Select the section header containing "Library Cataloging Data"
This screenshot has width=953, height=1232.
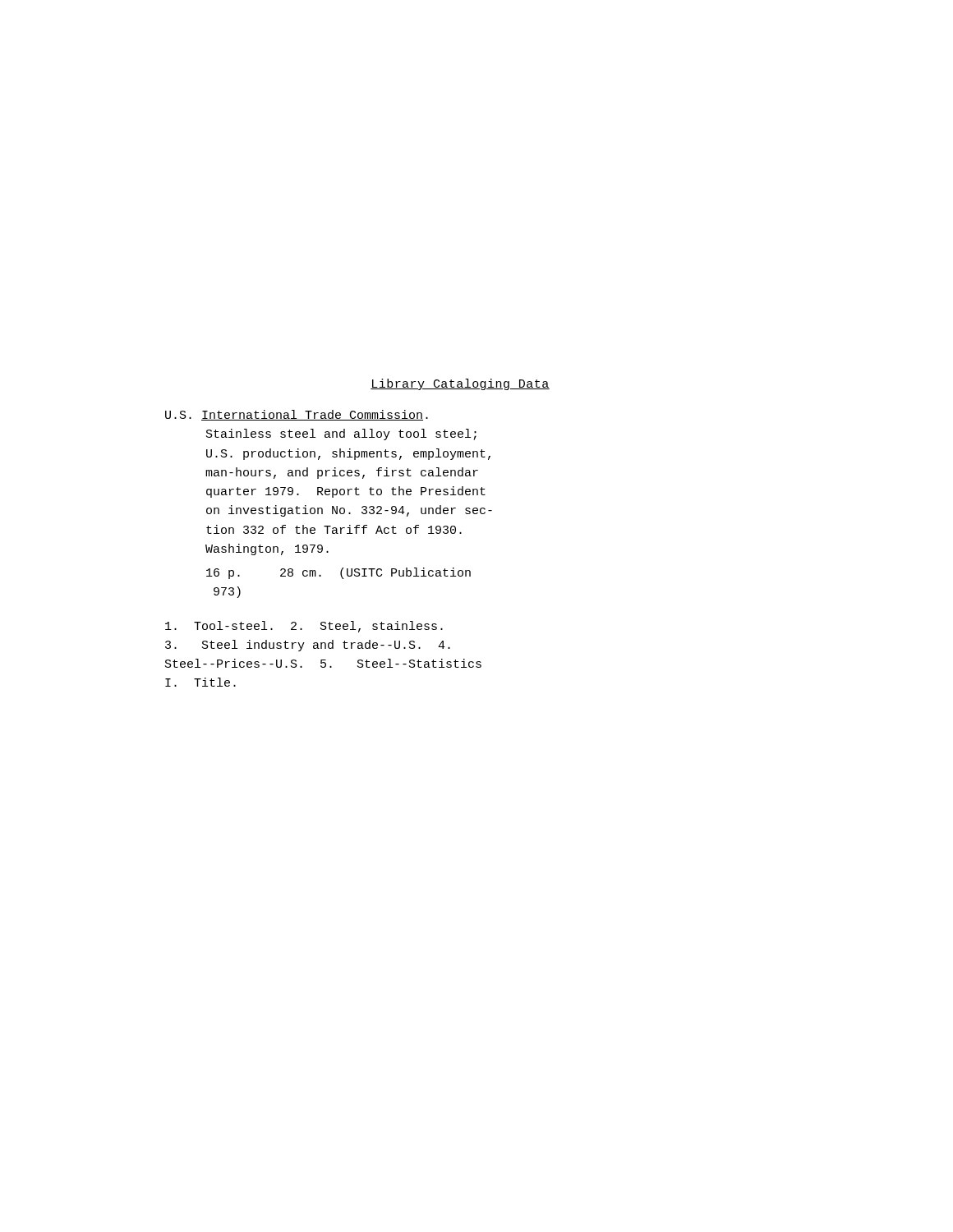(x=460, y=385)
